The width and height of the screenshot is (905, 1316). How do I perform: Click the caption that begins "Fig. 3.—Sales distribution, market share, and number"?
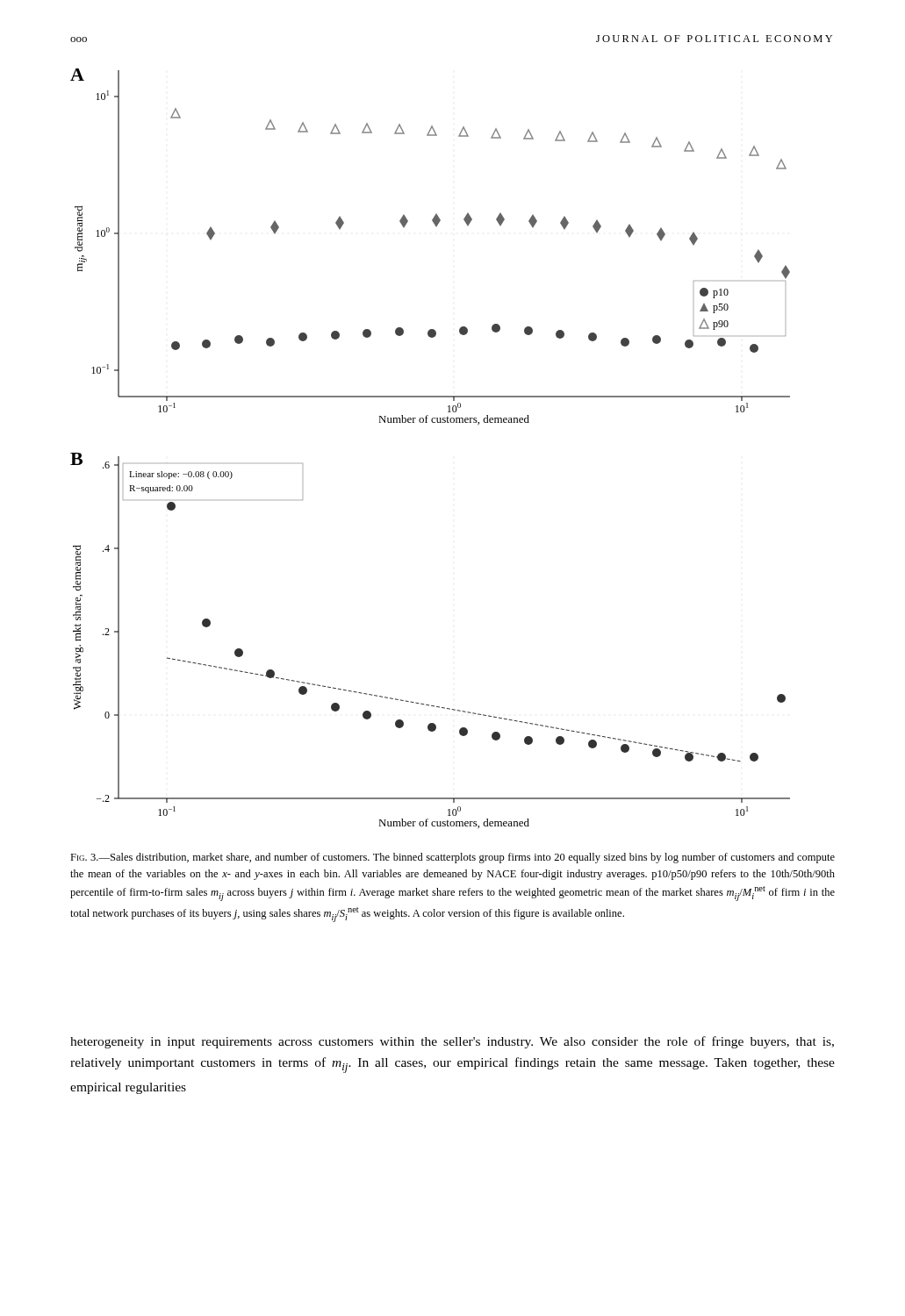(x=452, y=886)
